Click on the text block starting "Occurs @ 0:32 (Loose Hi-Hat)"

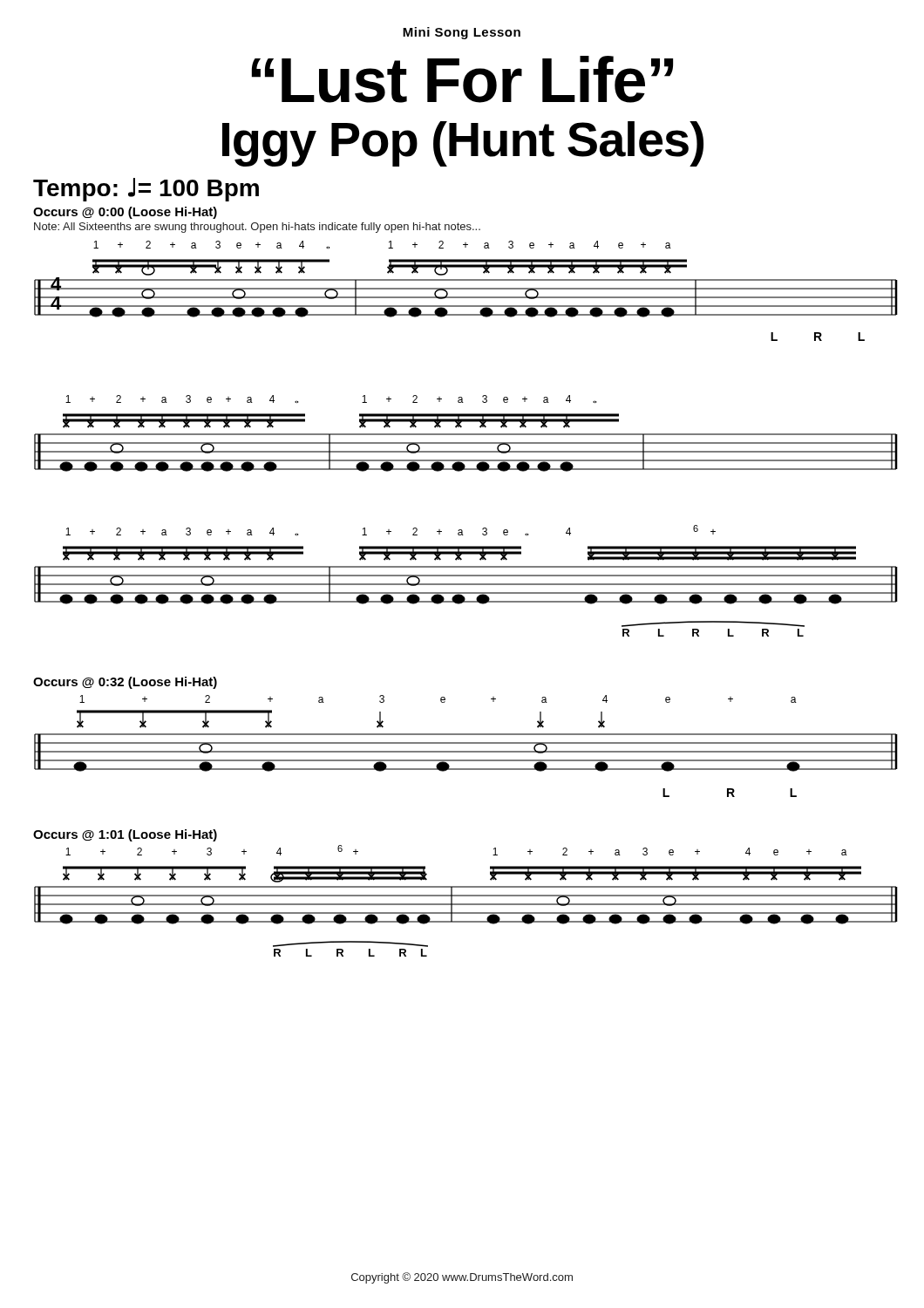tap(125, 682)
